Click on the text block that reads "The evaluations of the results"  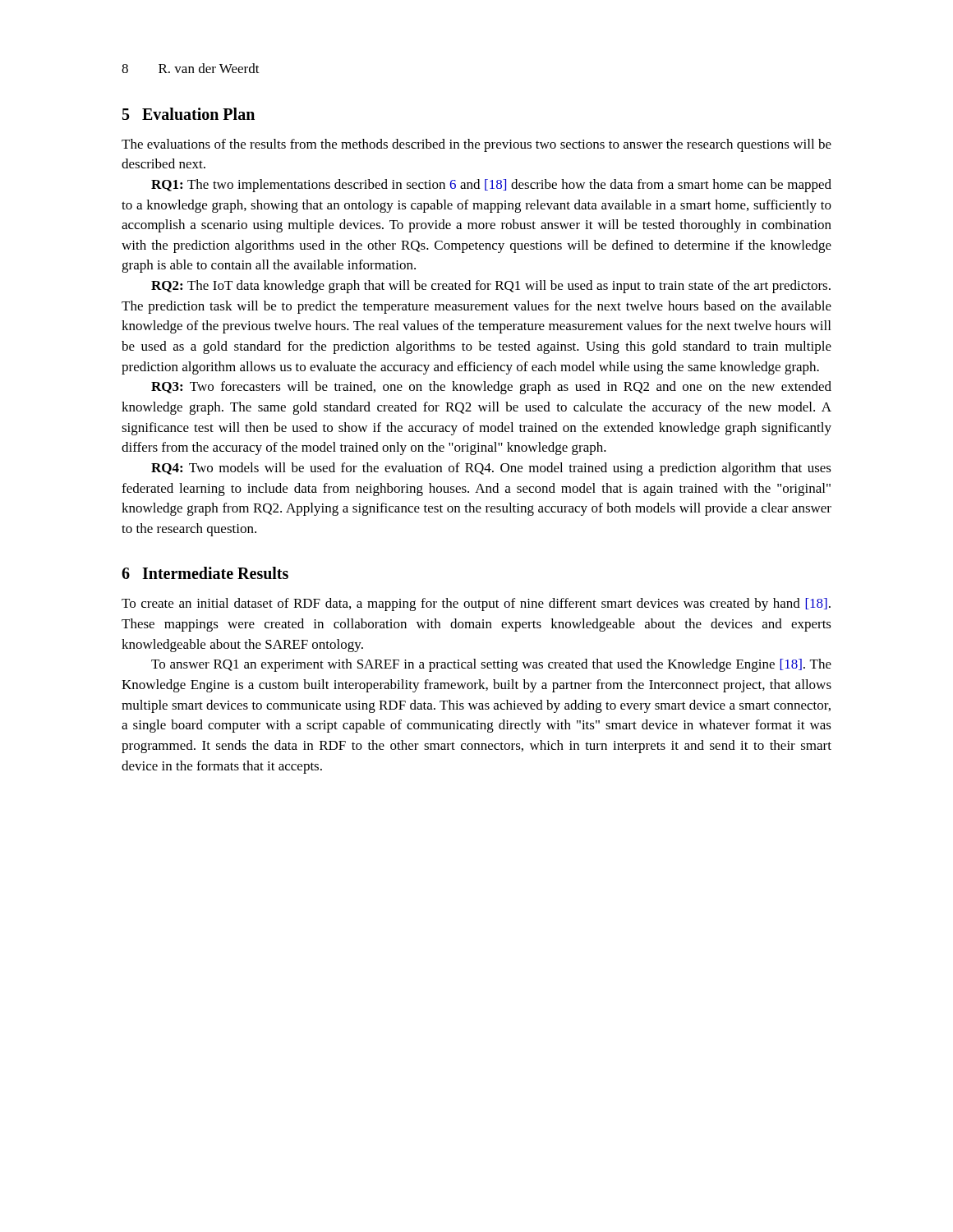(476, 337)
